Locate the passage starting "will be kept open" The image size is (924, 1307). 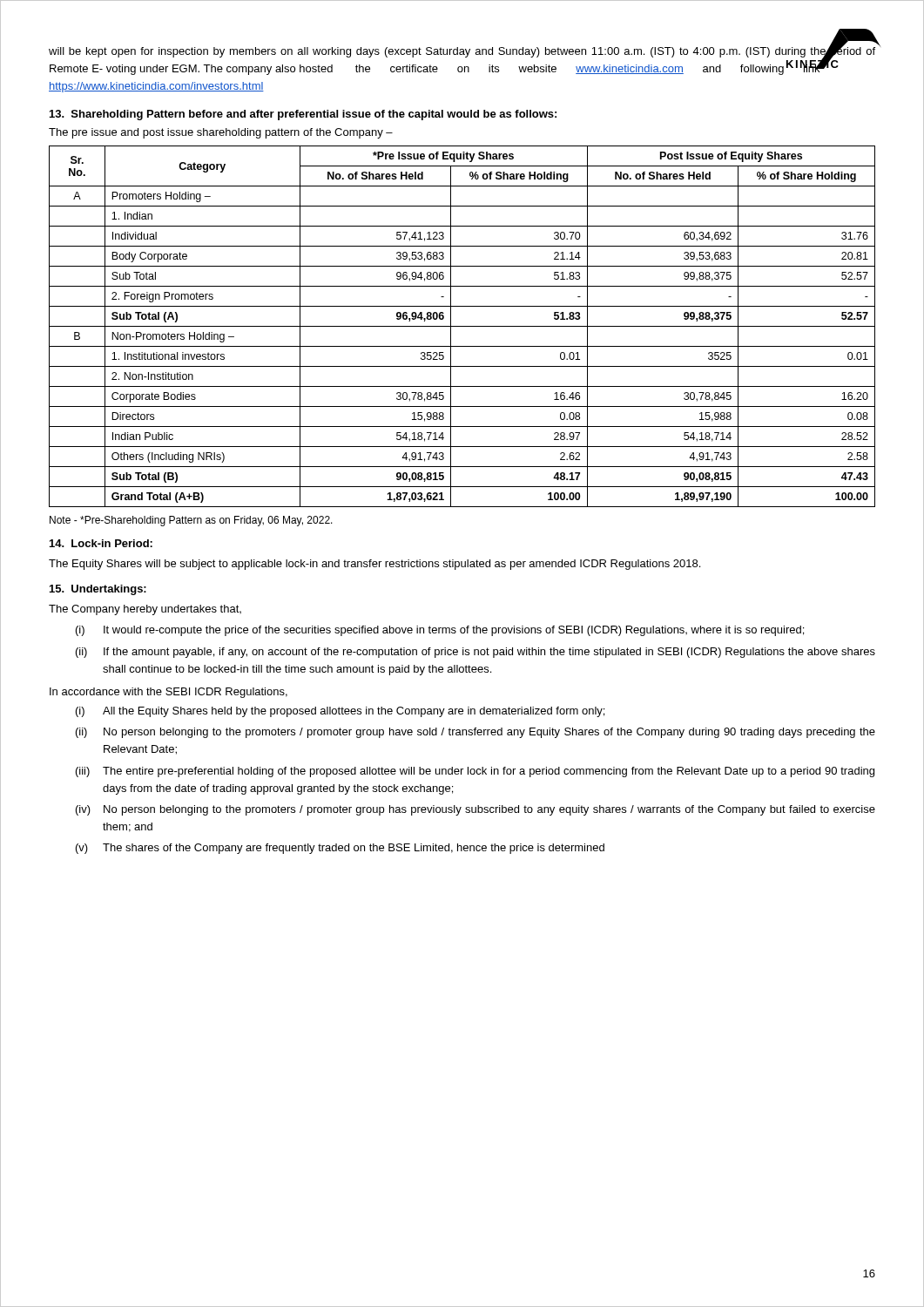[462, 69]
